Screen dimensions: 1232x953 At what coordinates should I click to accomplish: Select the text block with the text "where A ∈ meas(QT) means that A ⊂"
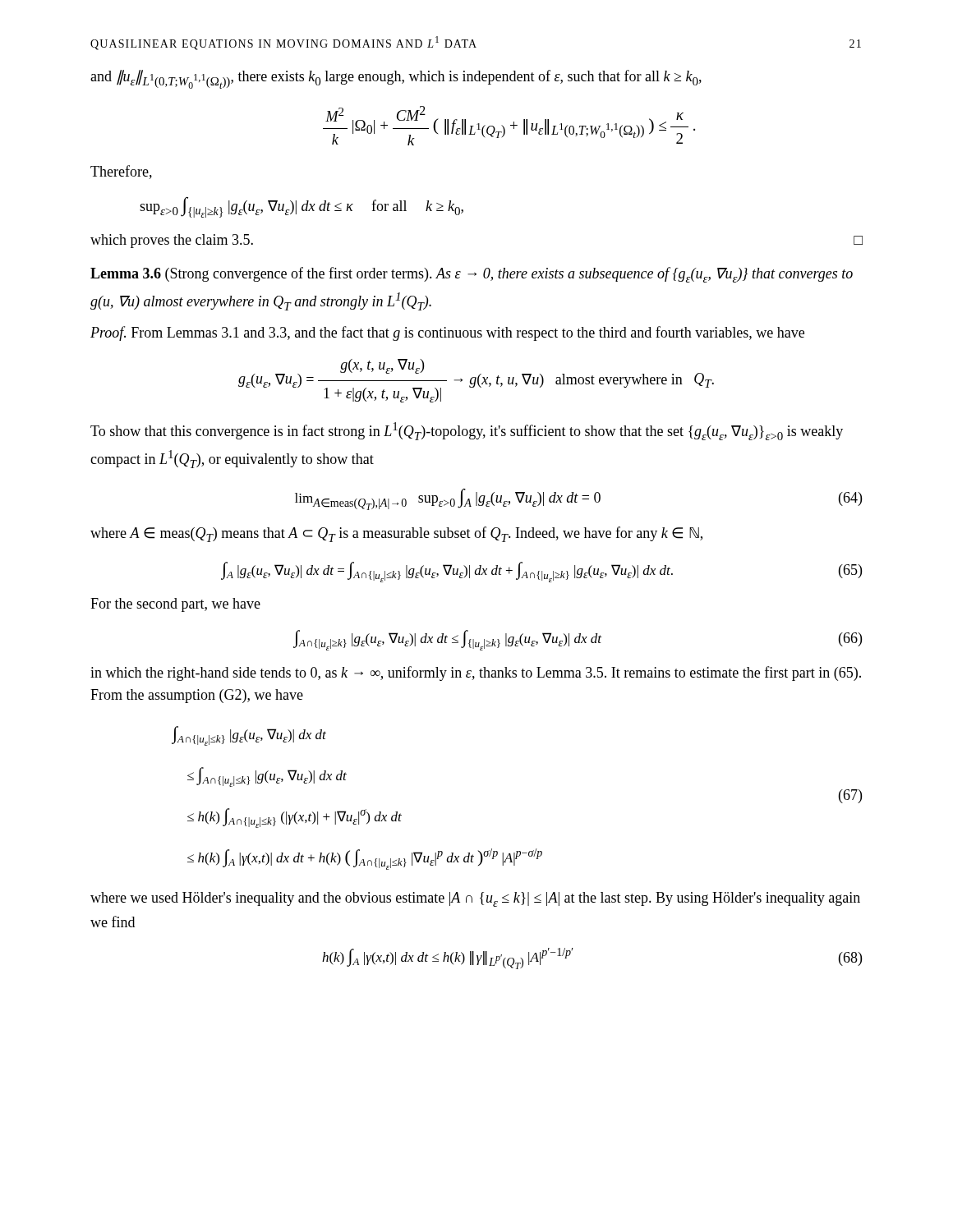[x=397, y=535]
